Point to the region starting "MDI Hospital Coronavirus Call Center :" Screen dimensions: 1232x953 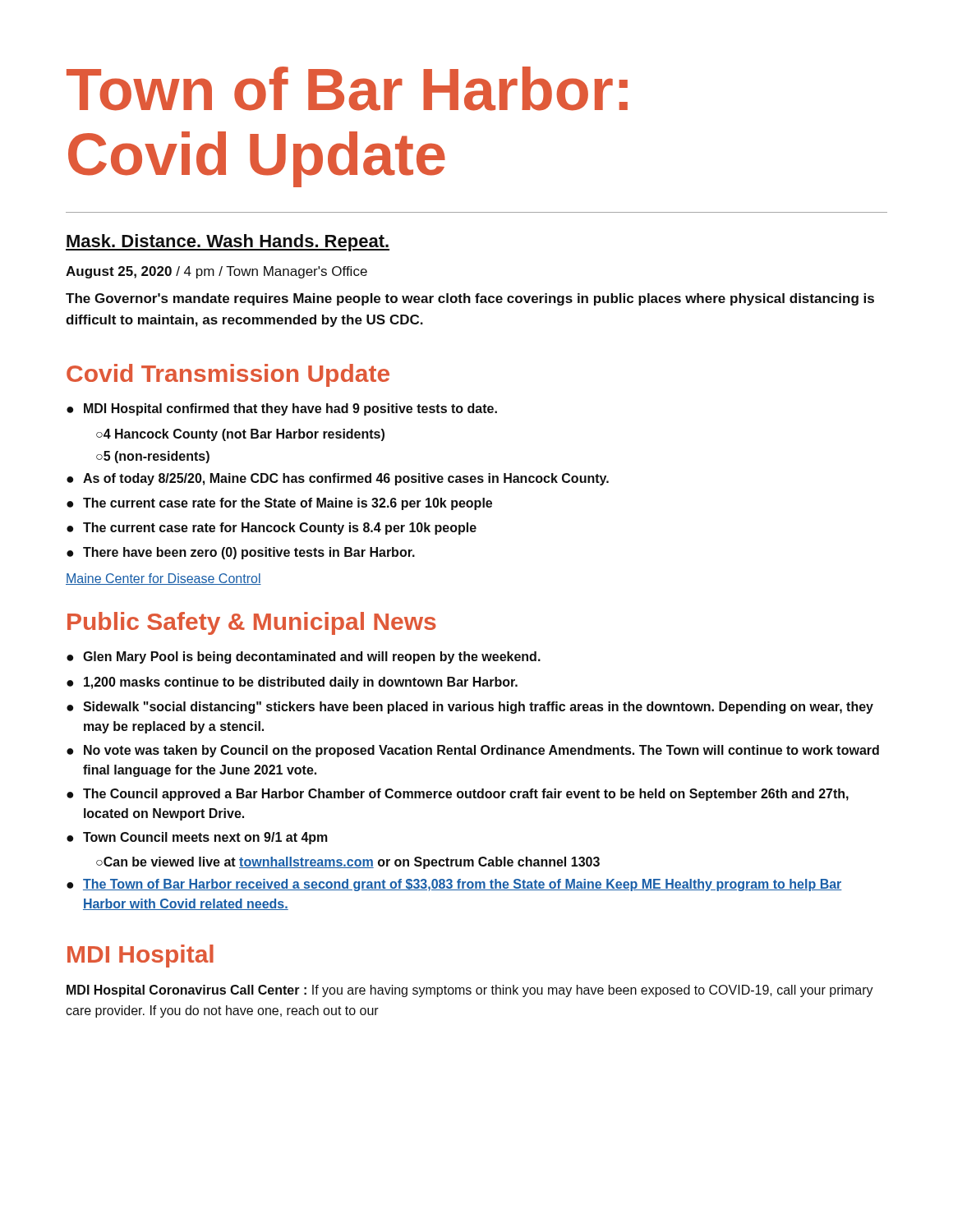[476, 1001]
